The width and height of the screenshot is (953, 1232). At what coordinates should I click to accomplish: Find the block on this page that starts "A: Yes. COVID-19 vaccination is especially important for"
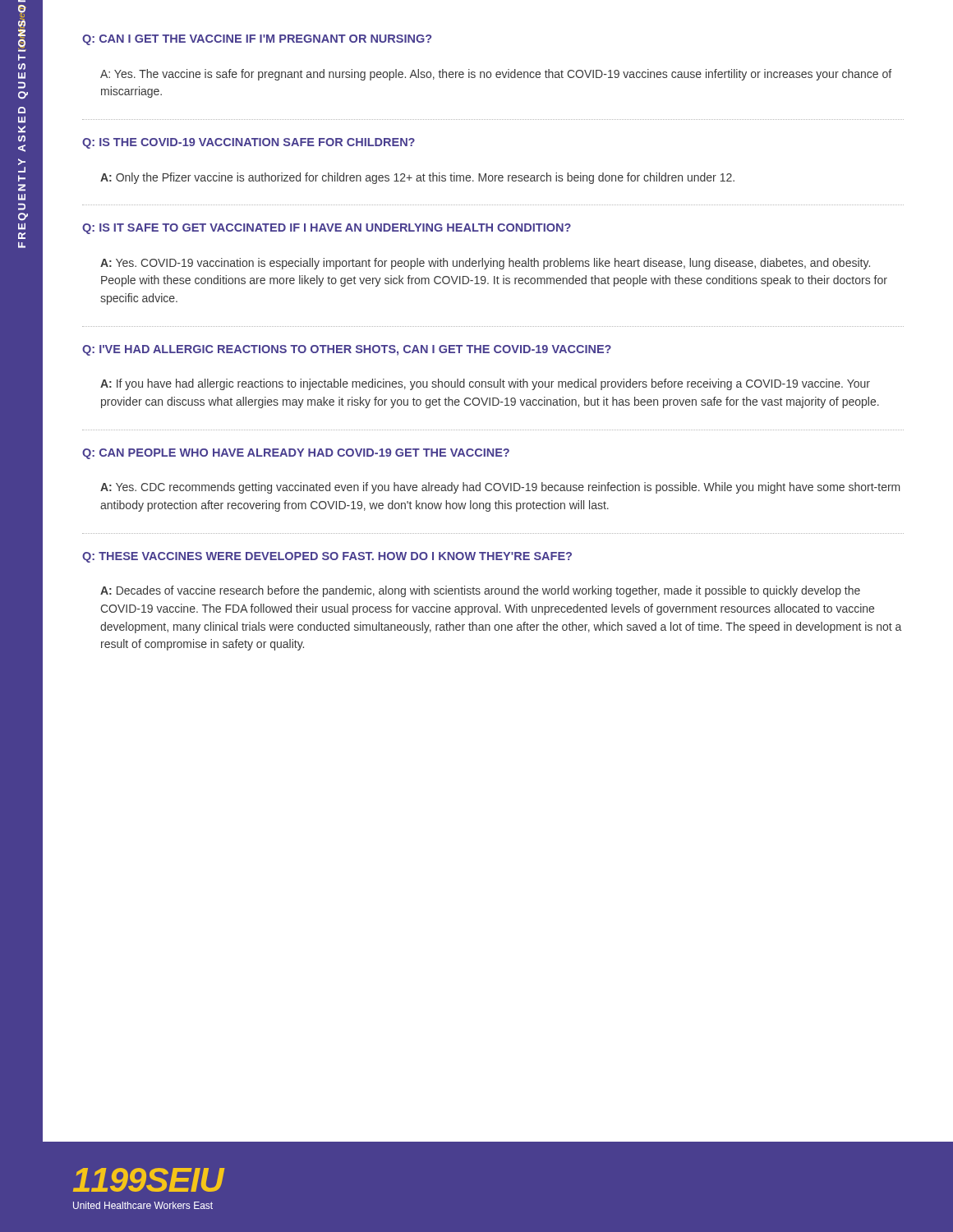pyautogui.click(x=493, y=281)
